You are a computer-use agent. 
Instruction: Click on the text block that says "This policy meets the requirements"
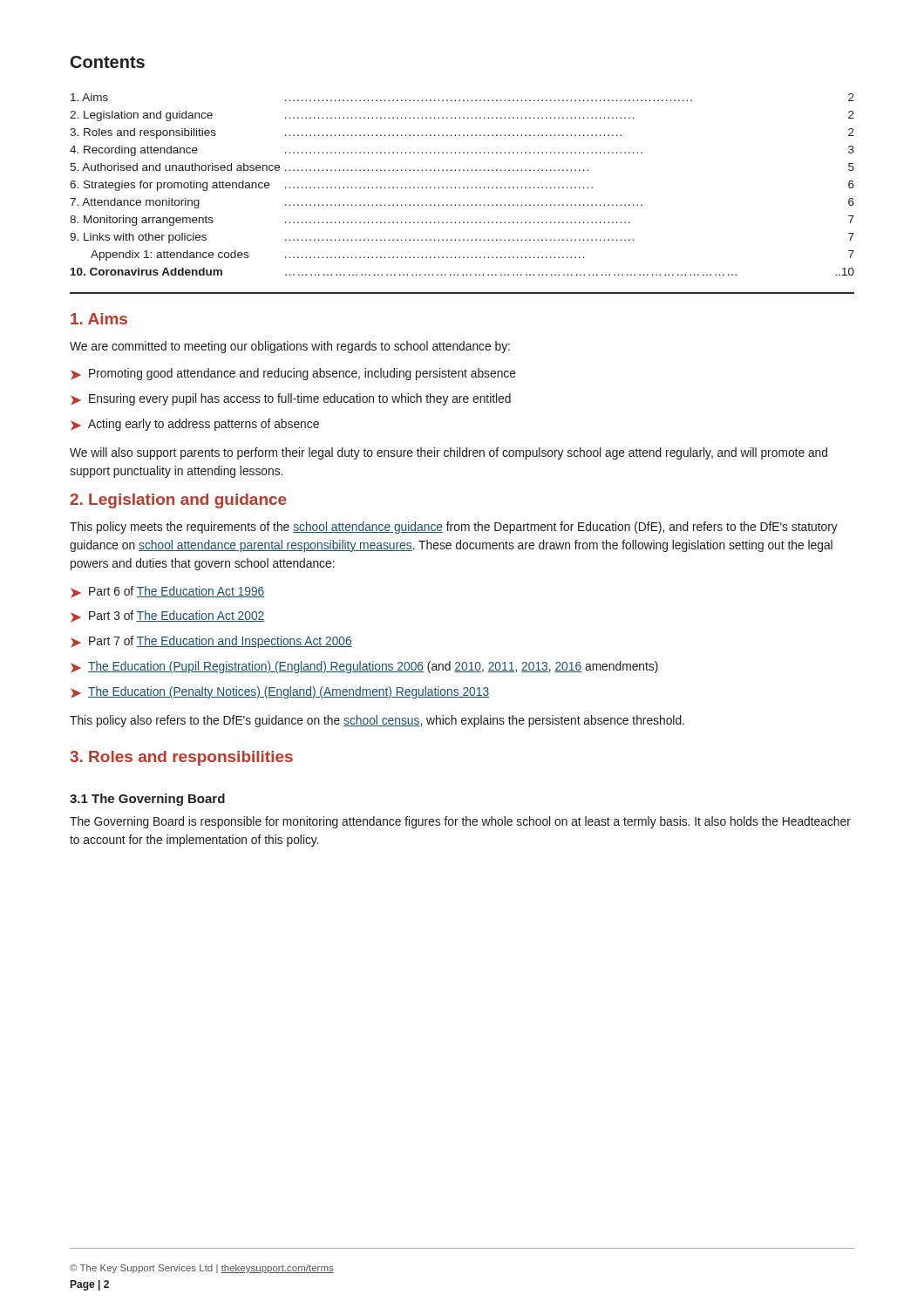[x=462, y=546]
